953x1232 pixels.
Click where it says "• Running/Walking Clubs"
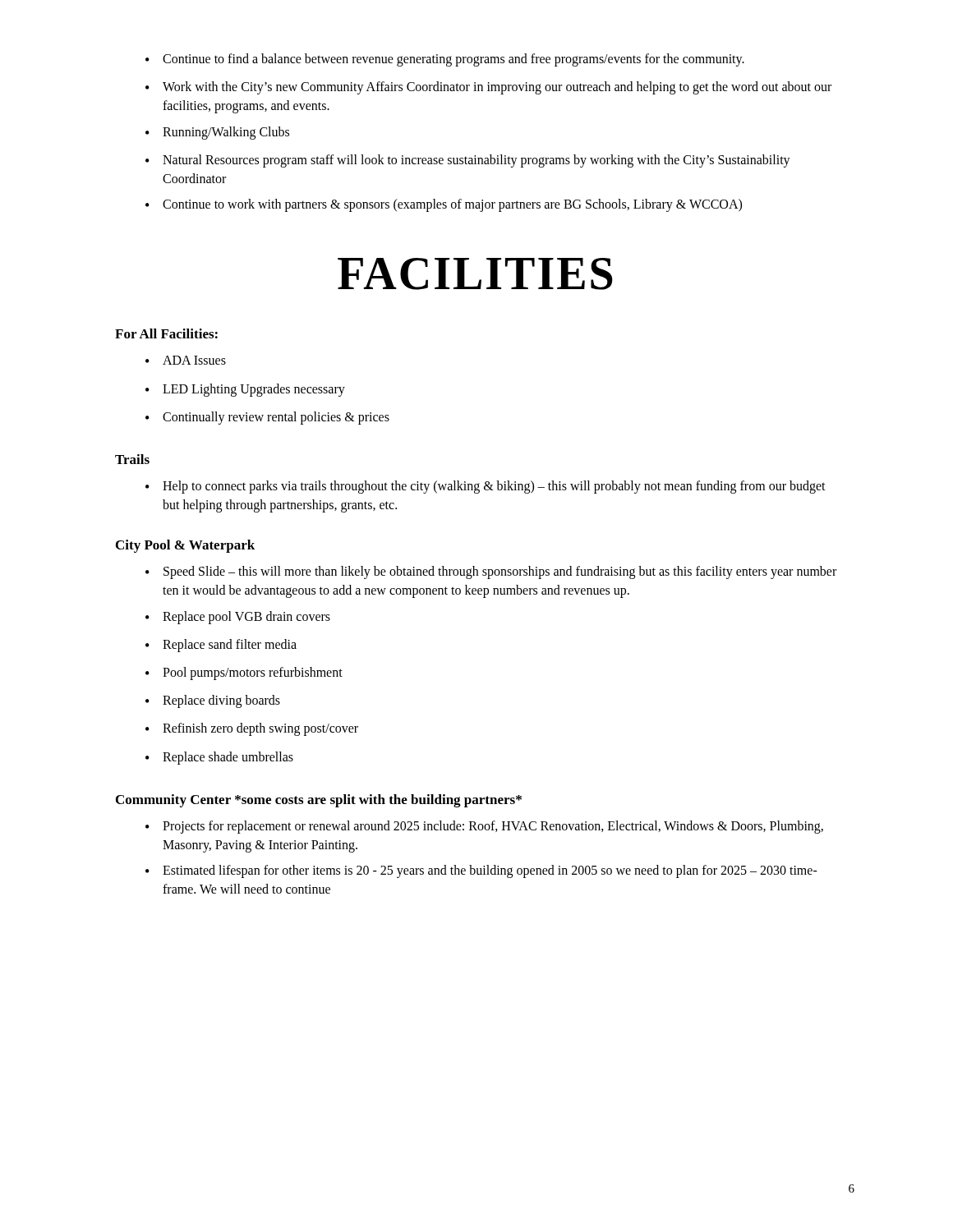pos(217,133)
